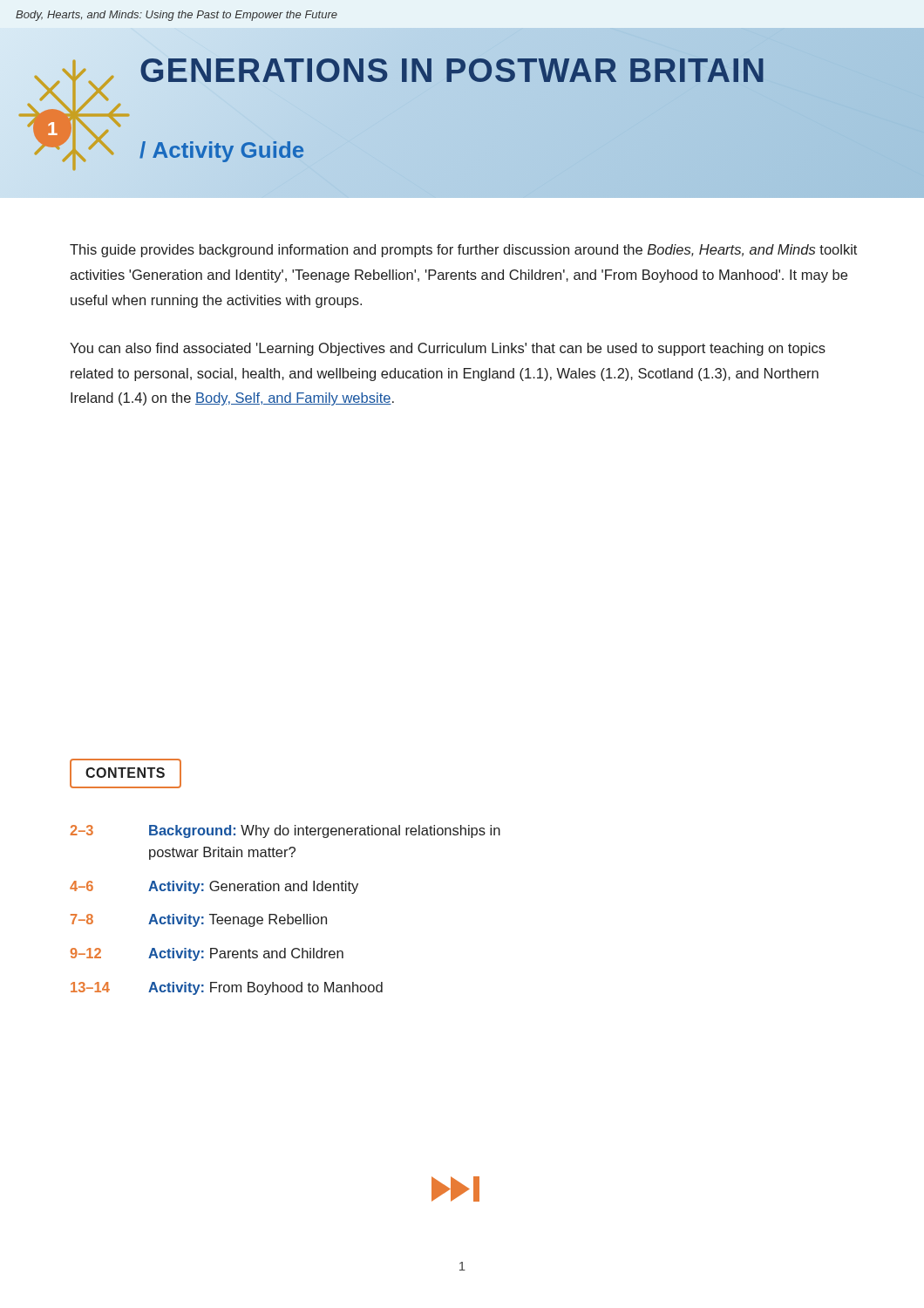
Task: Find "13–14 Activity: From Boyhood to Manhood" on this page
Action: point(227,987)
